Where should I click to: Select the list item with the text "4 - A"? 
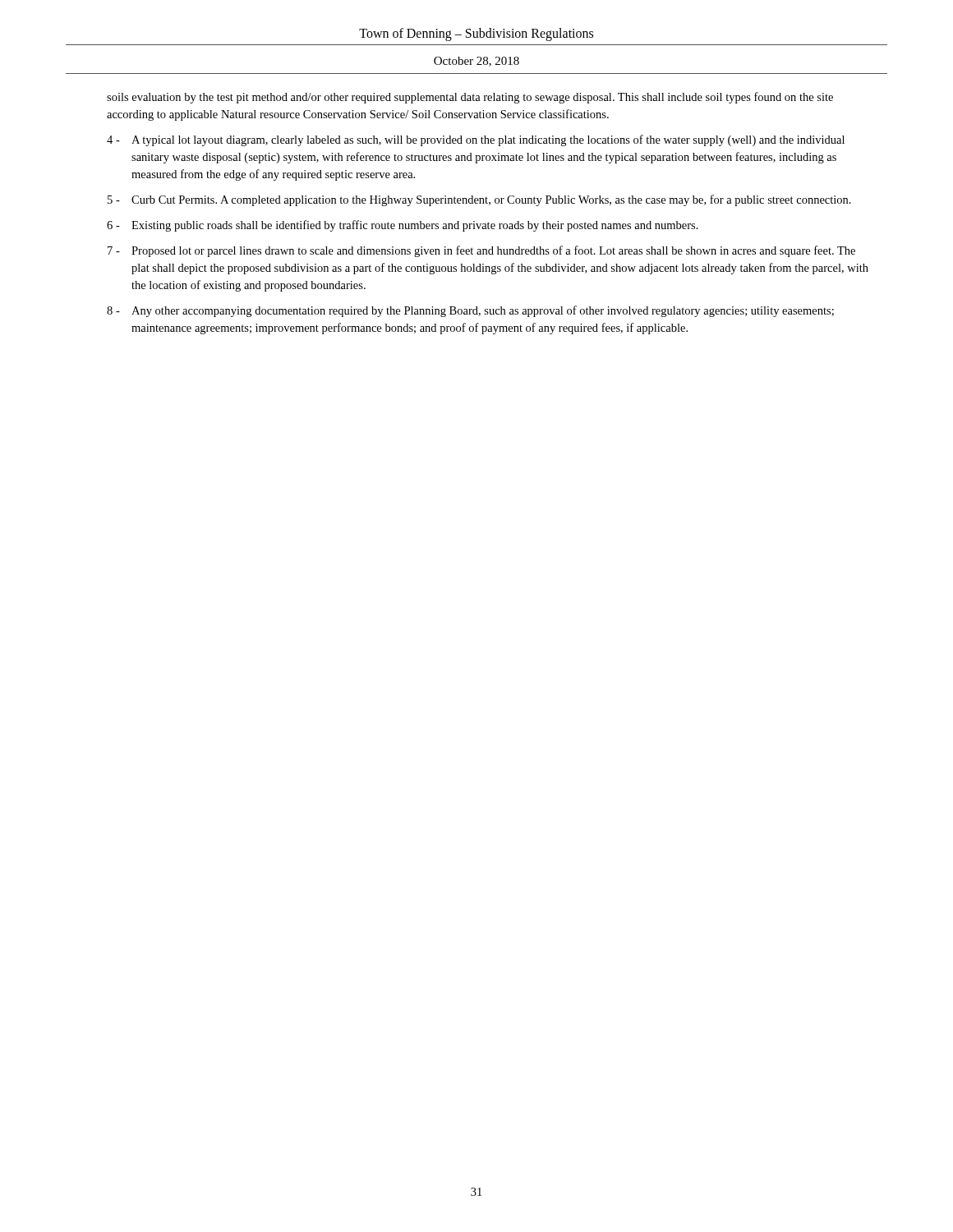[489, 157]
